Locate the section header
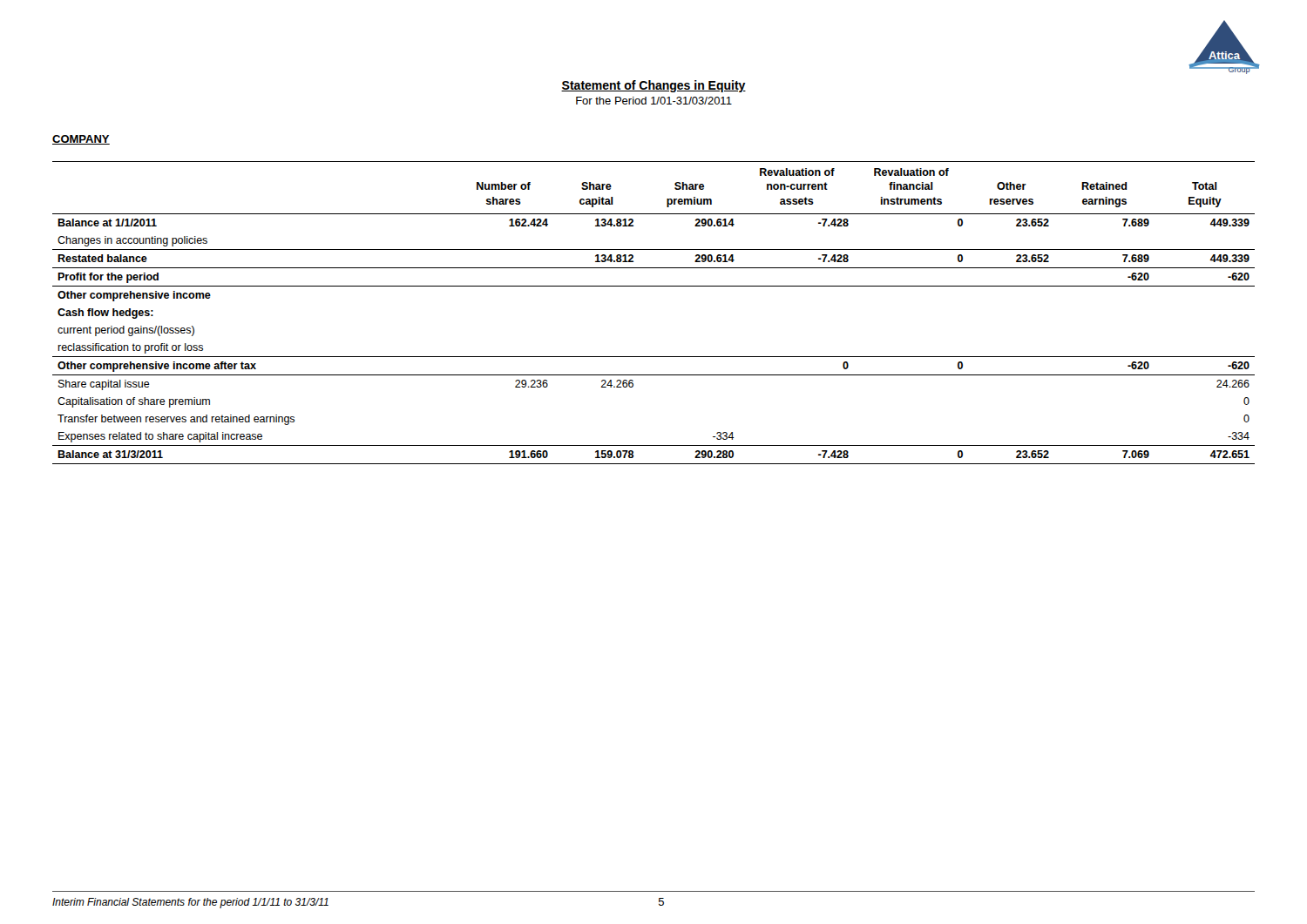Image resolution: width=1307 pixels, height=924 pixels. [81, 139]
